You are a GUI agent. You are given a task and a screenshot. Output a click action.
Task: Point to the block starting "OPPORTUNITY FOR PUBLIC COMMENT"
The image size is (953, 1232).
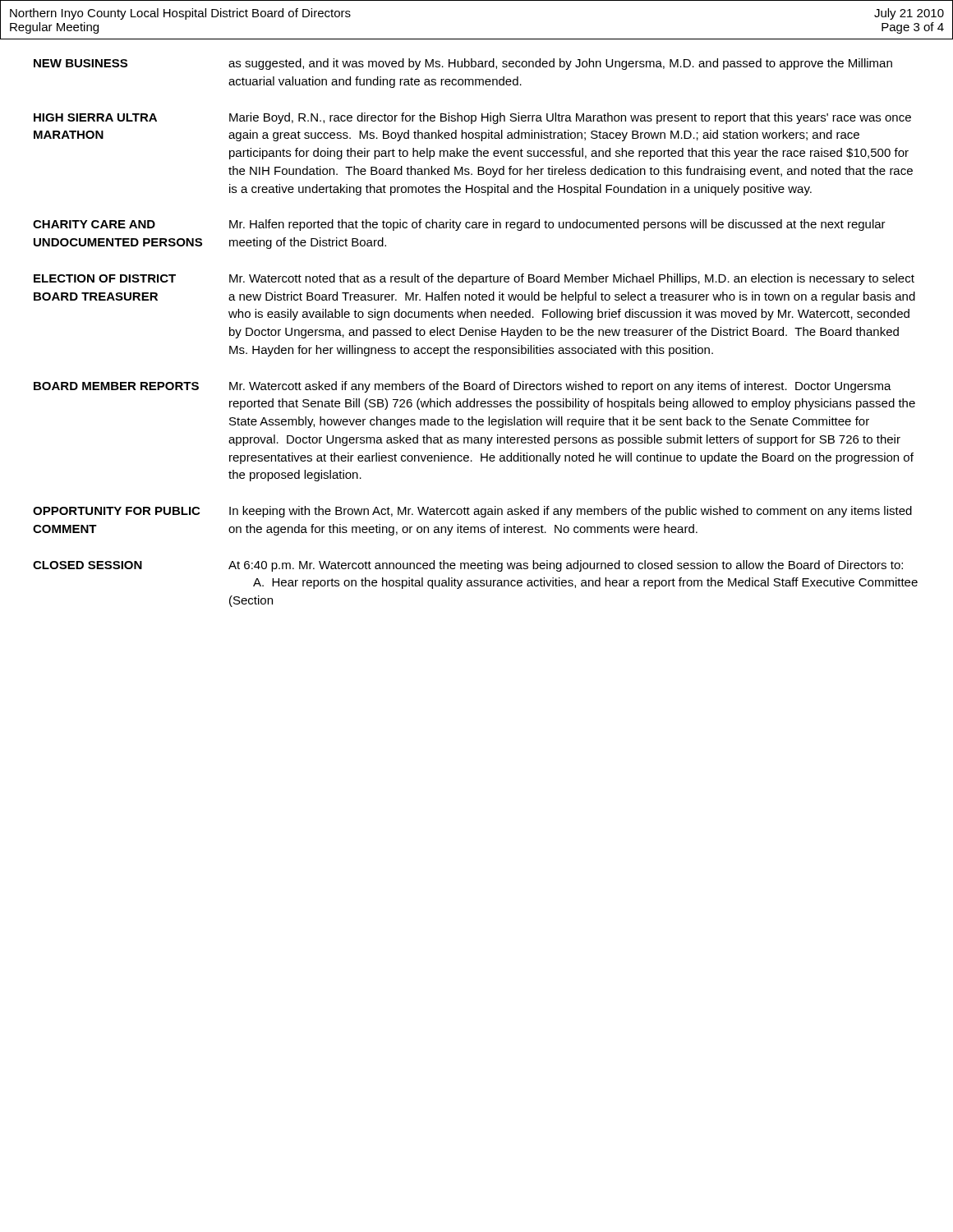coord(117,519)
